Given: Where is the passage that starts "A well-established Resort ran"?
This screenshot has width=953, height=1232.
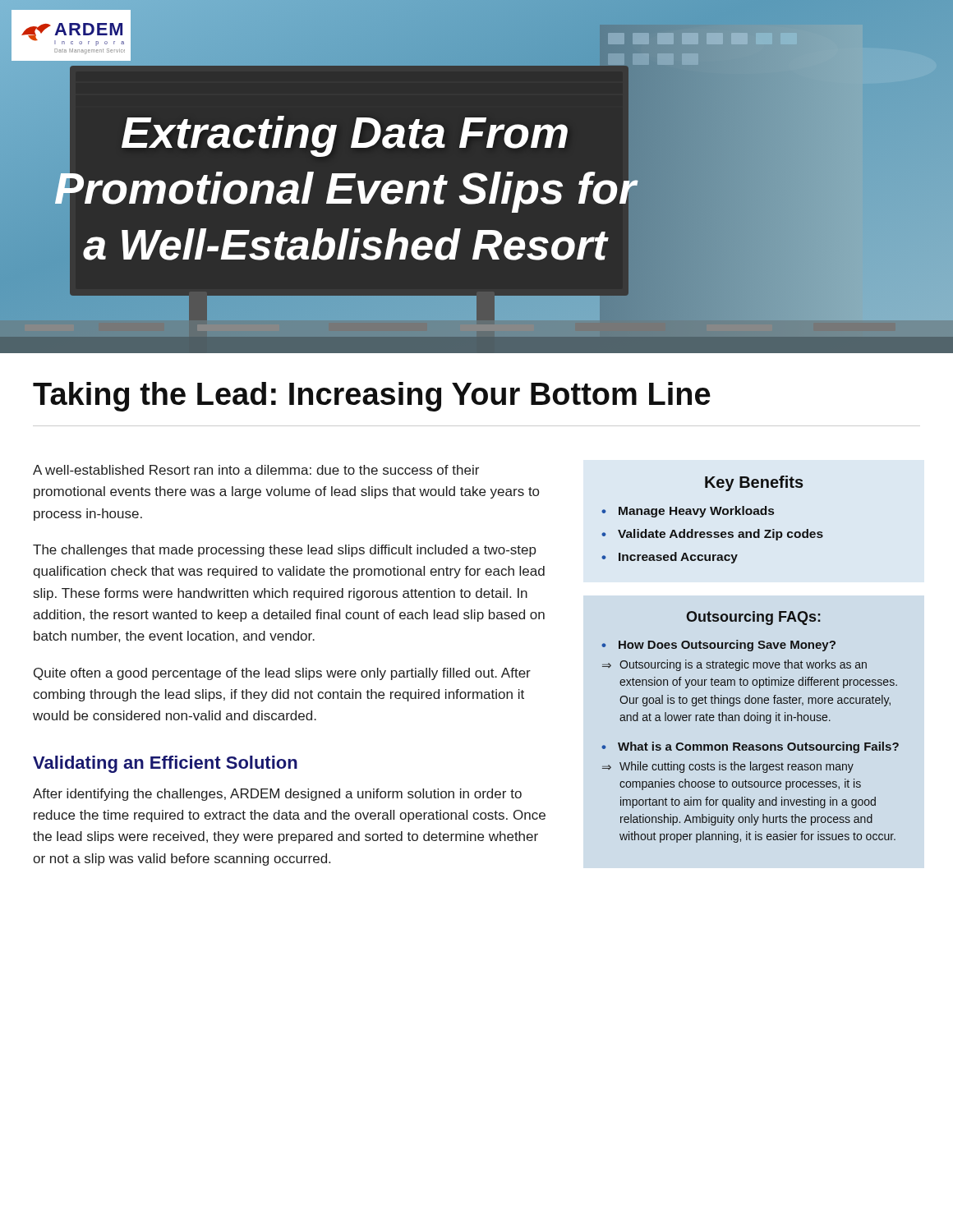Looking at the screenshot, I should coord(292,492).
